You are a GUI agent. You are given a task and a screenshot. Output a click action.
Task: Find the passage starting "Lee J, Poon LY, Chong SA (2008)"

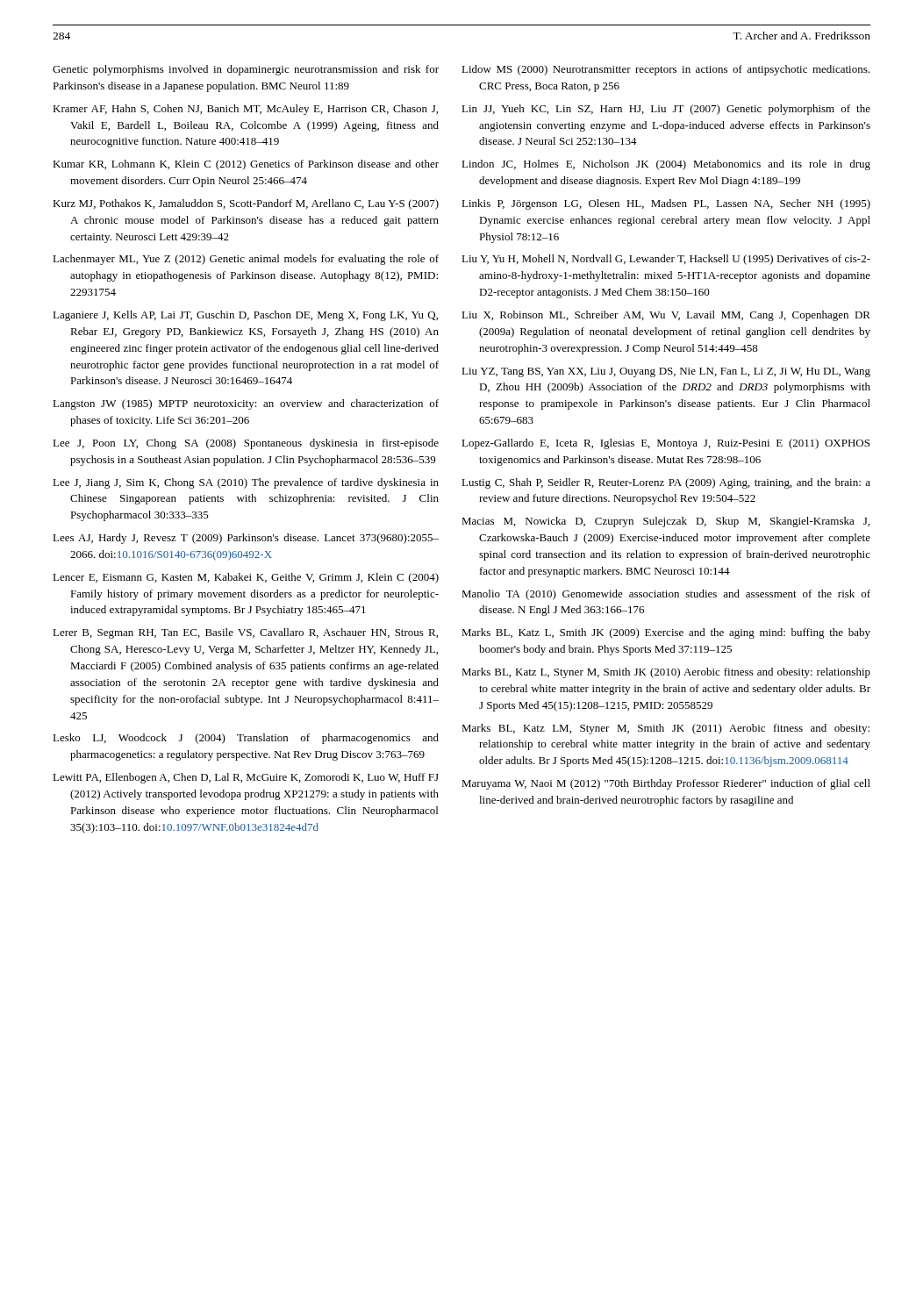(246, 451)
